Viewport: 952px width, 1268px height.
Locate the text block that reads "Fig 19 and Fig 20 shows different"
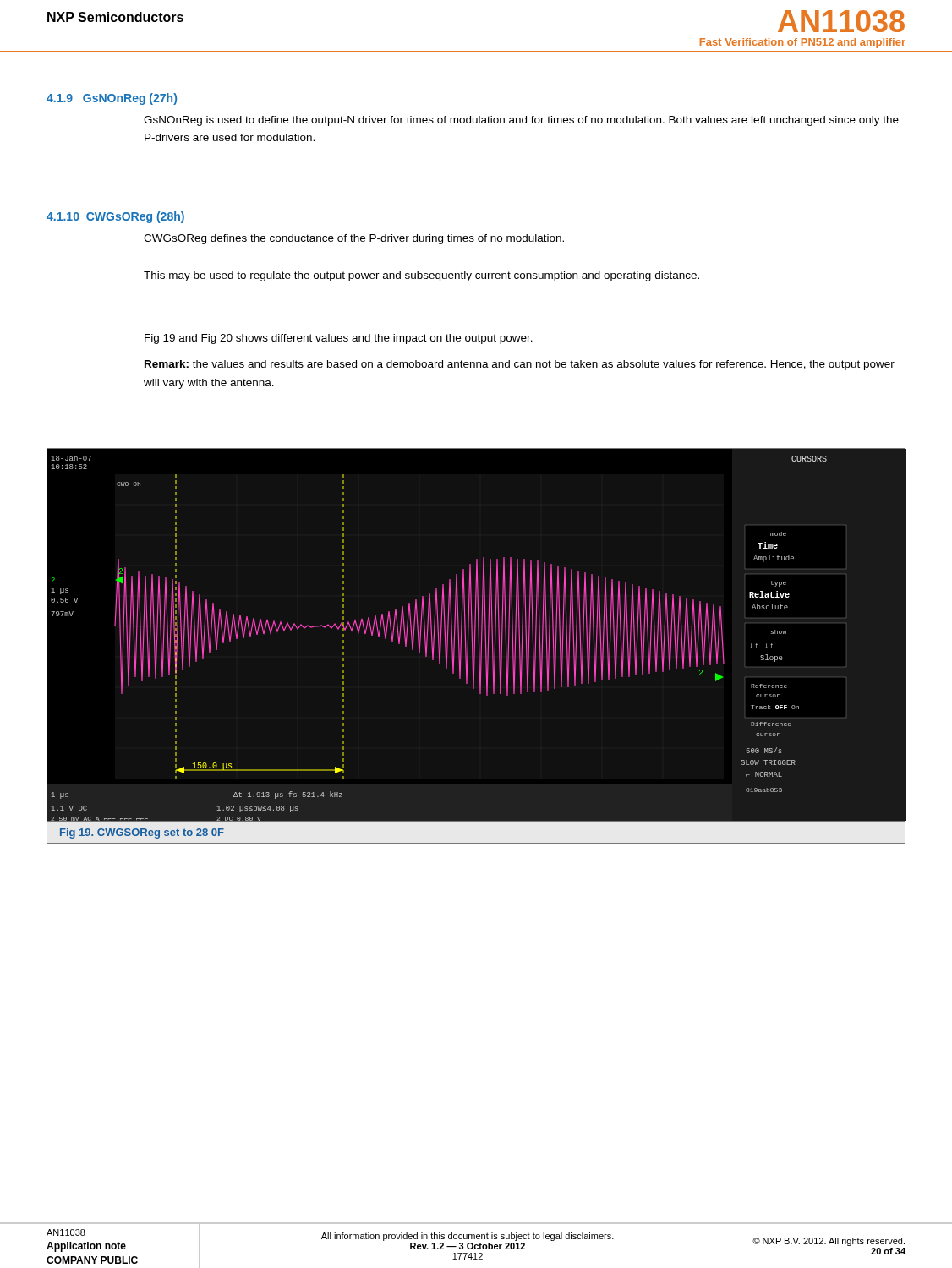338,338
